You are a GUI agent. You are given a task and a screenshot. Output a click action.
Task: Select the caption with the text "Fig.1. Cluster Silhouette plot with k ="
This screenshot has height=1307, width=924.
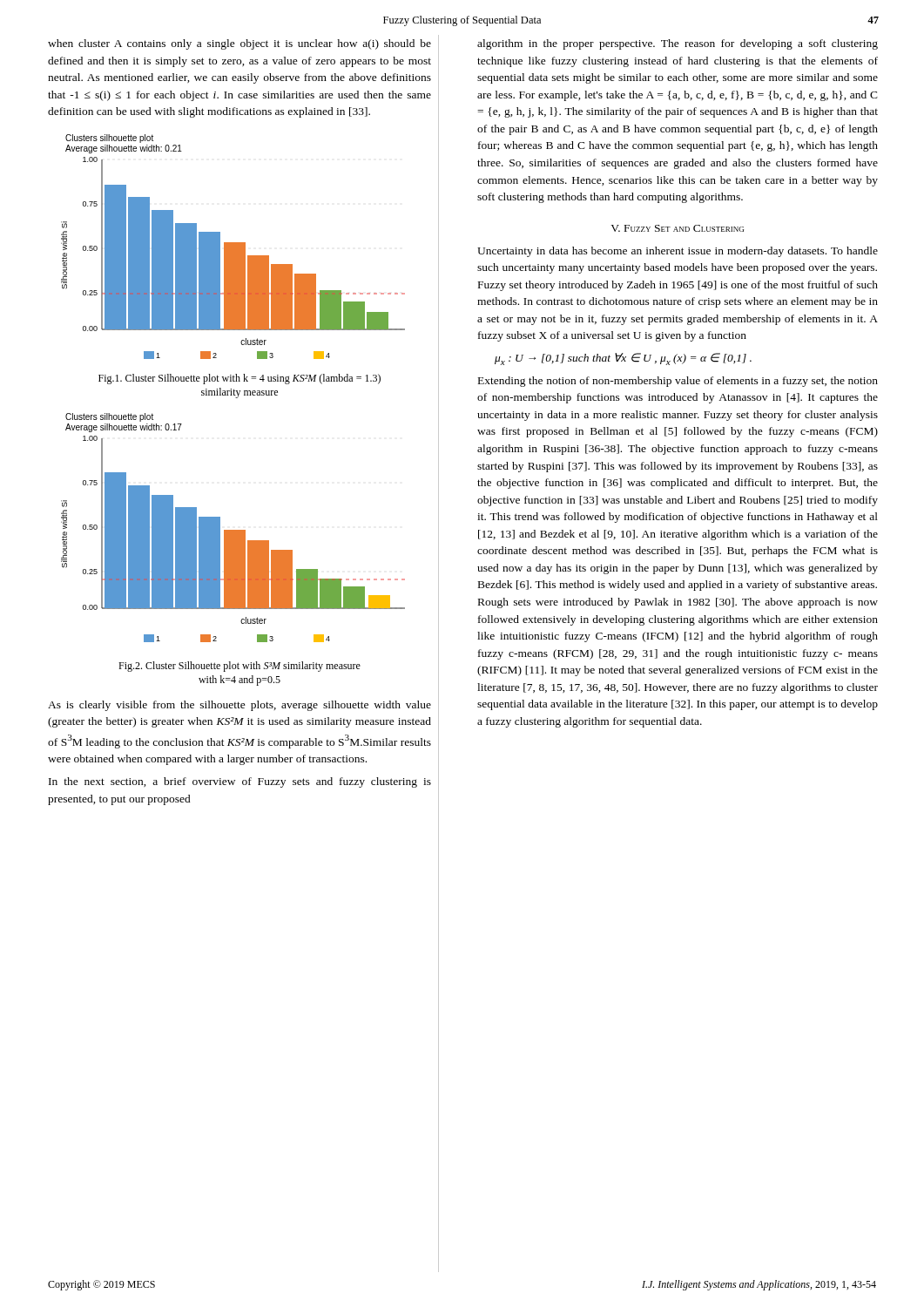pyautogui.click(x=240, y=385)
